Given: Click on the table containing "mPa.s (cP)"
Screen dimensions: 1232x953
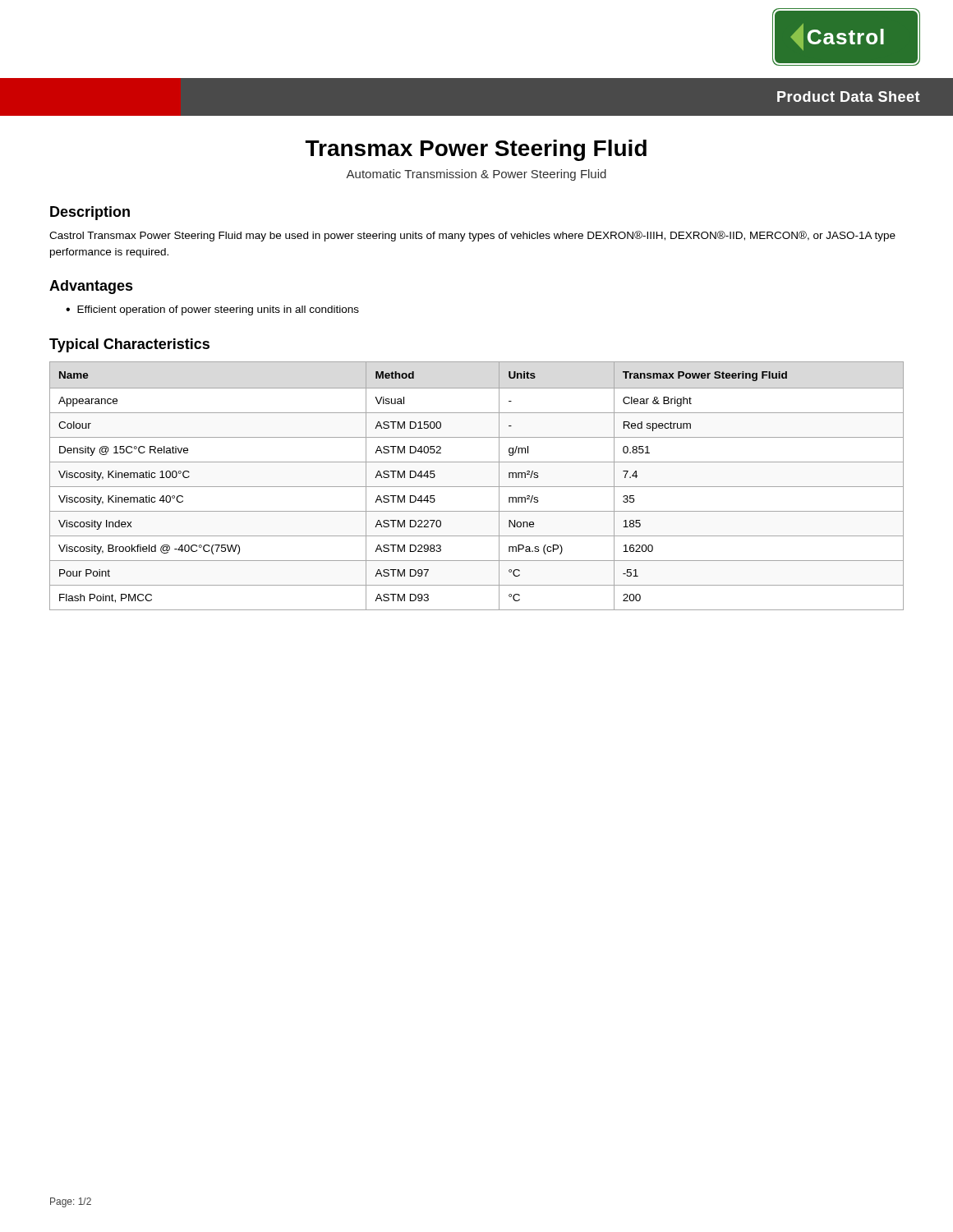Looking at the screenshot, I should coord(476,486).
